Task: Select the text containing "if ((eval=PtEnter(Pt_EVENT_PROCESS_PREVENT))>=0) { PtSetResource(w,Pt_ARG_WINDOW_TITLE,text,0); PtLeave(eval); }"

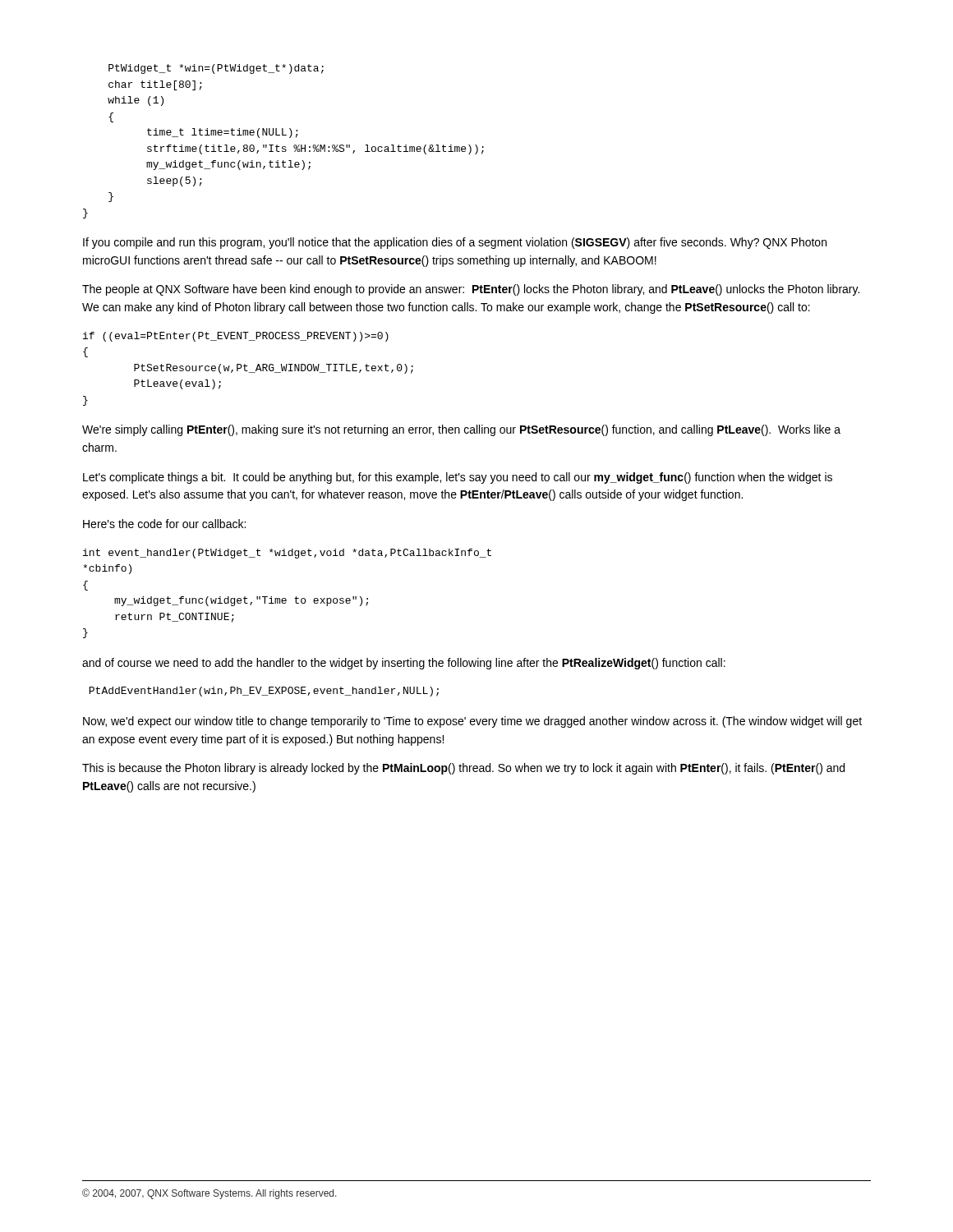Action: tap(236, 337)
